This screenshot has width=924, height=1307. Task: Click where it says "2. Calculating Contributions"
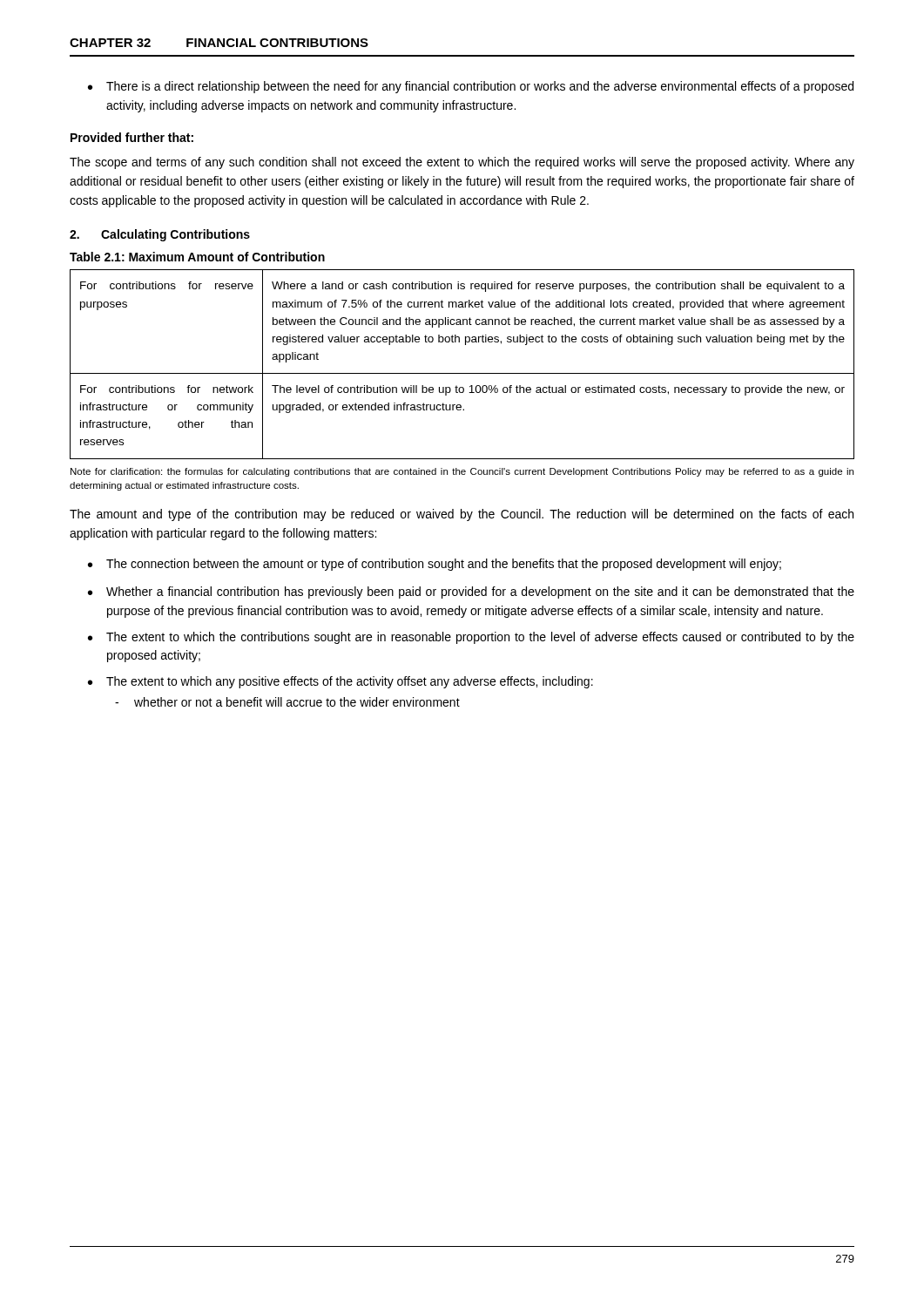click(160, 235)
